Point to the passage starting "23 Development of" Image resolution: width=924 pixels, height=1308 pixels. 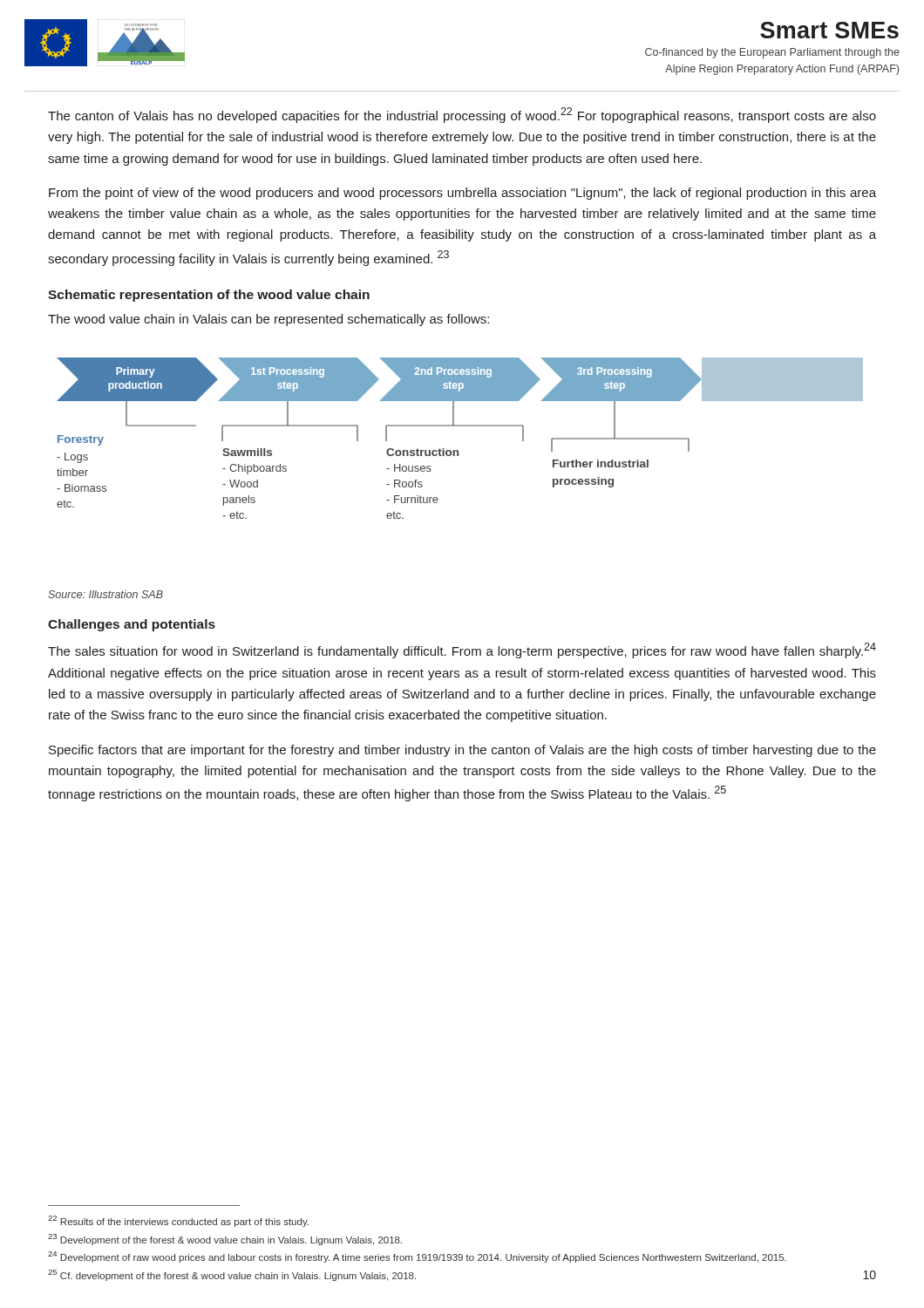click(225, 1238)
